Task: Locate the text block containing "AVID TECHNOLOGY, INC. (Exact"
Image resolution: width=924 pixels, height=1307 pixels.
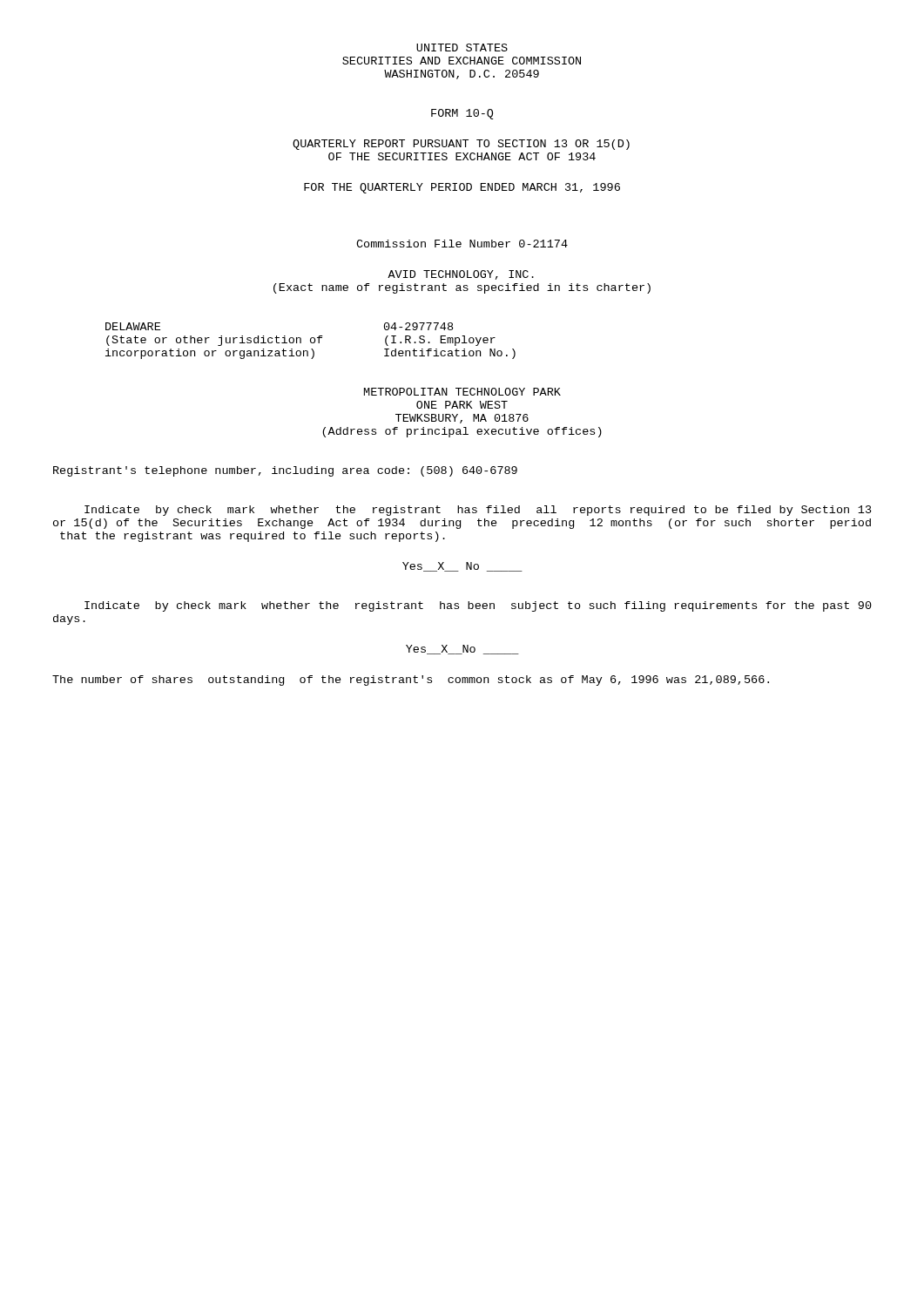Action: pyautogui.click(x=462, y=281)
